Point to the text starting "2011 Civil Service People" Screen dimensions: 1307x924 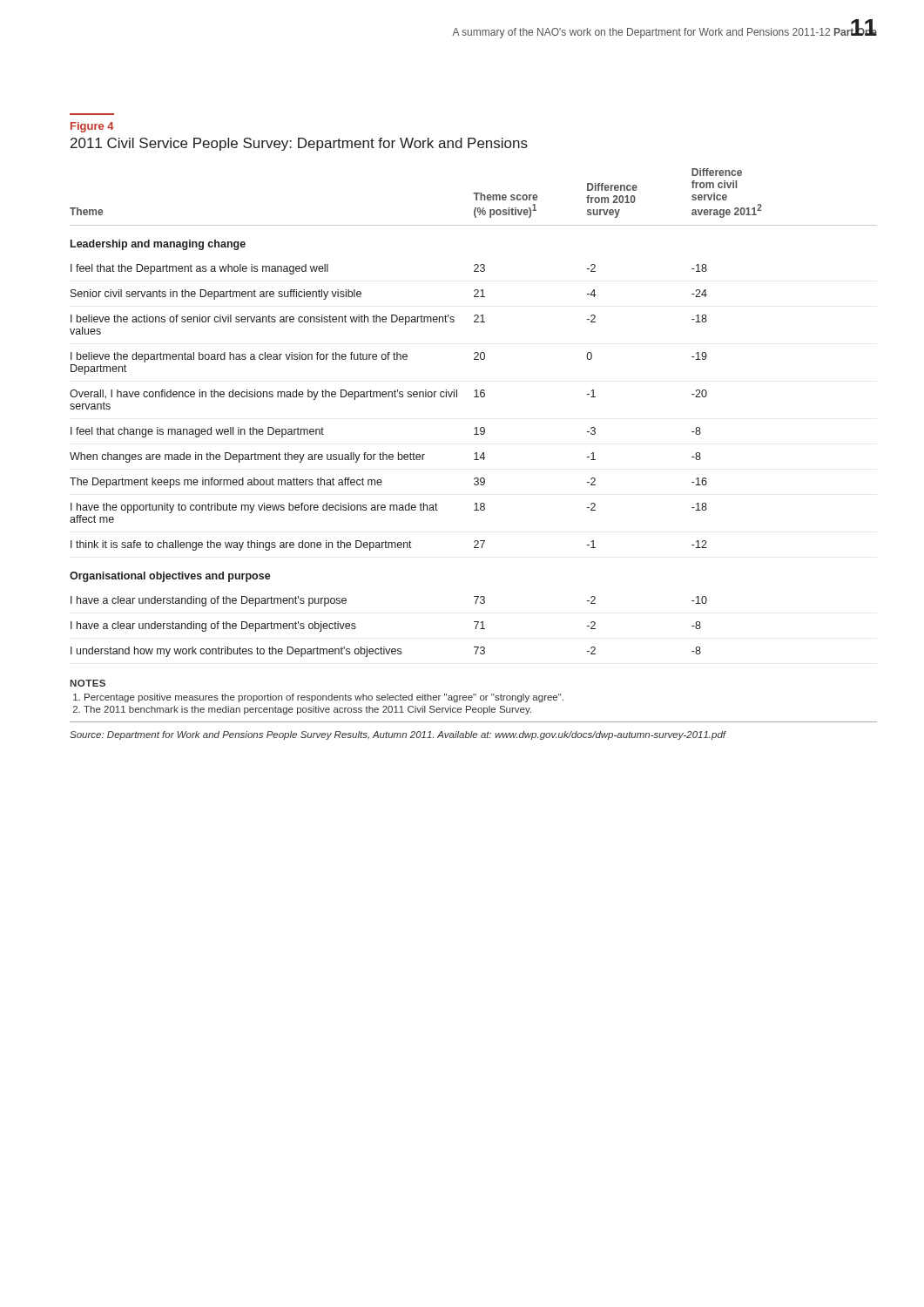[x=299, y=143]
